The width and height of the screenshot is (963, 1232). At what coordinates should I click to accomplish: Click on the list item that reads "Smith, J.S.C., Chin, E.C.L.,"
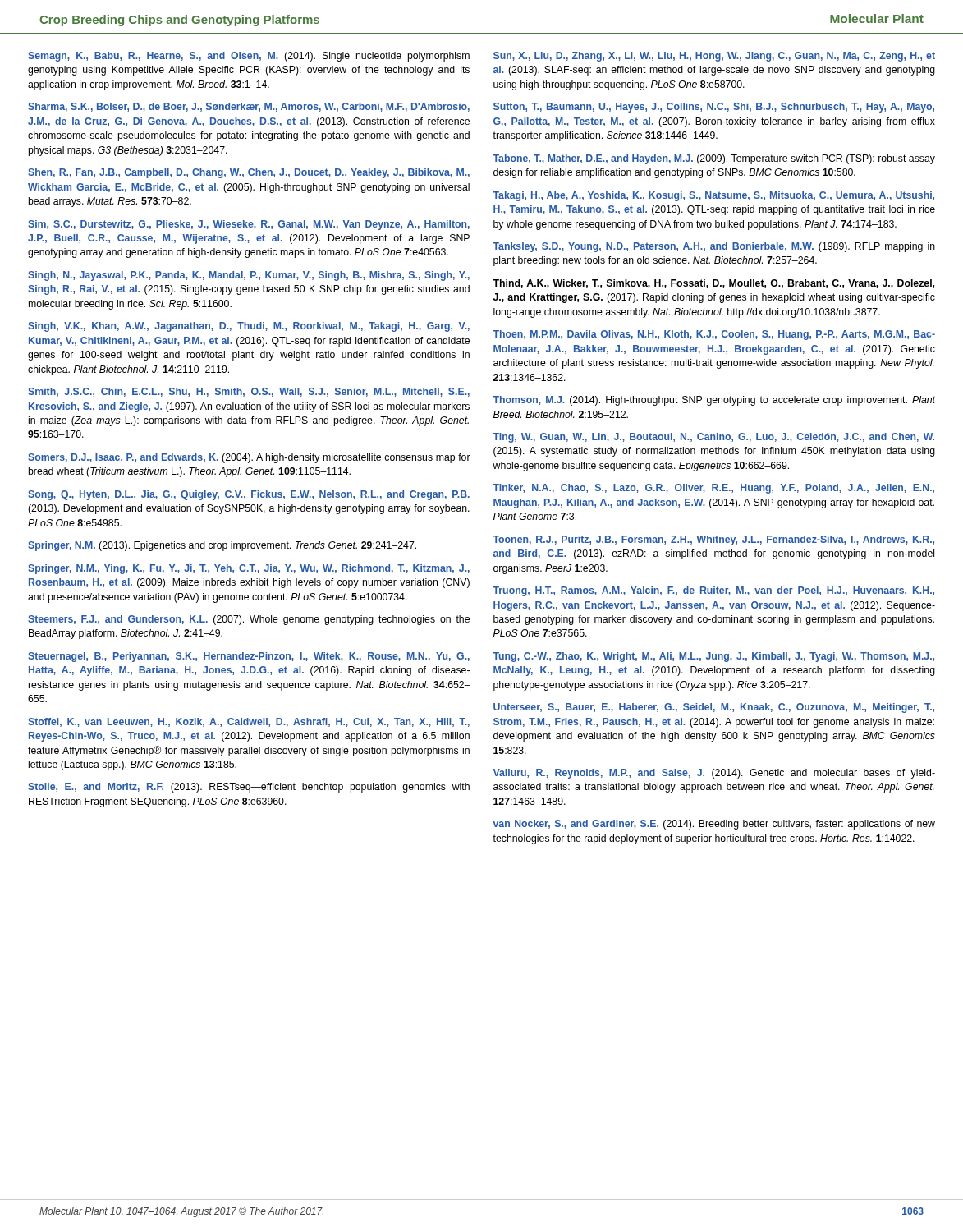249,413
